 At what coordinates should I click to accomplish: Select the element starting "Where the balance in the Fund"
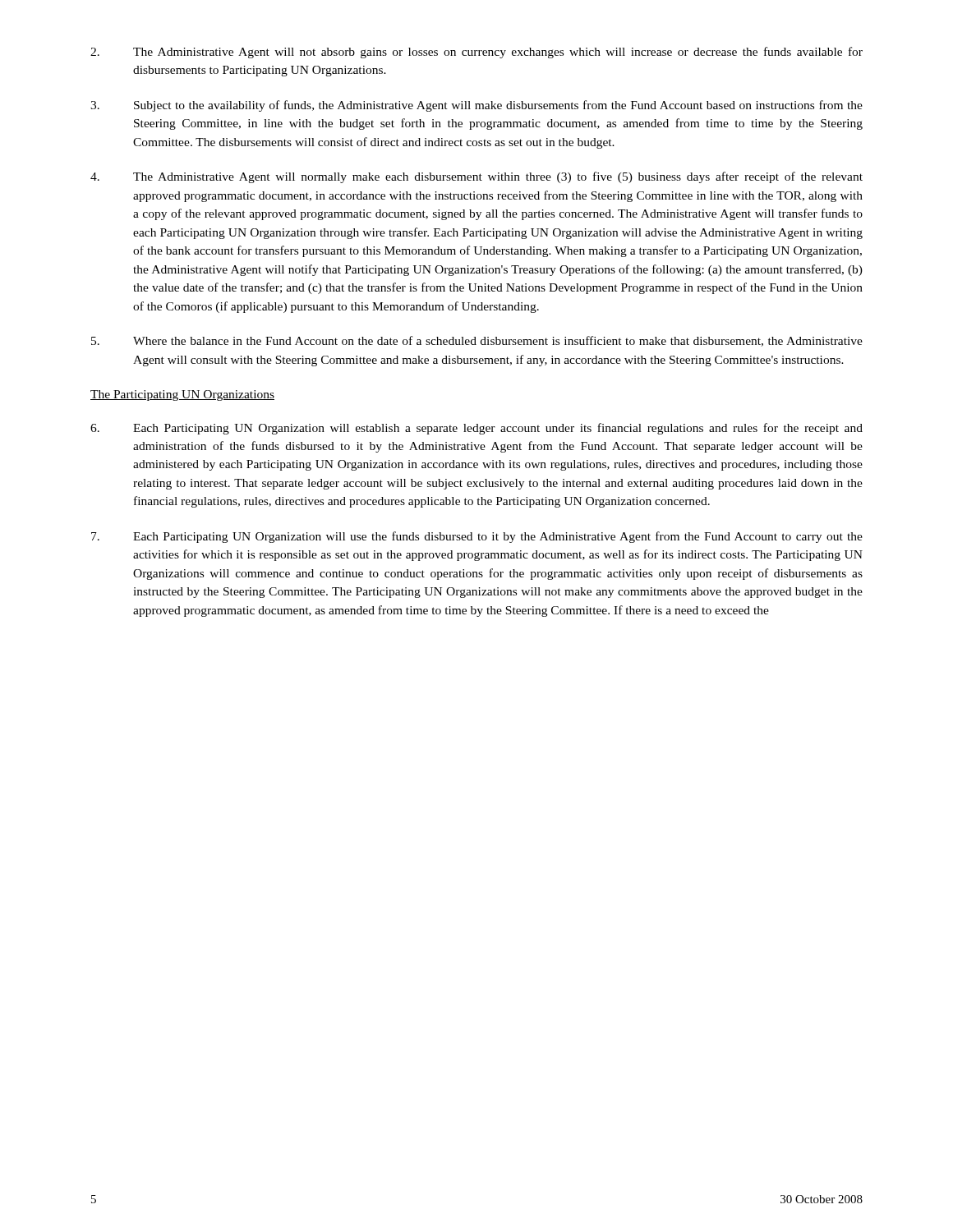tap(476, 350)
